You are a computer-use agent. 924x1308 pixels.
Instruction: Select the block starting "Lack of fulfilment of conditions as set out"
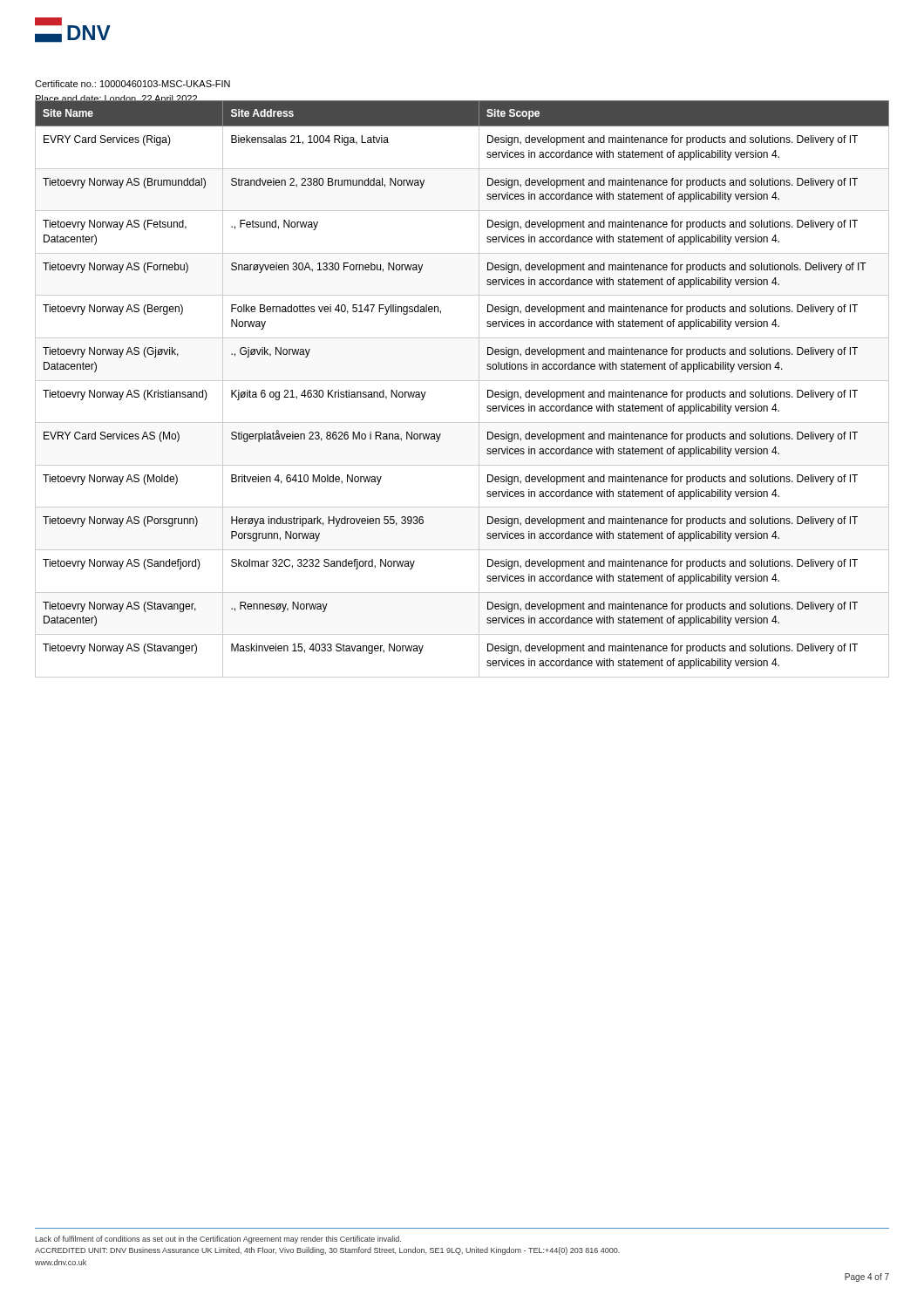(327, 1250)
